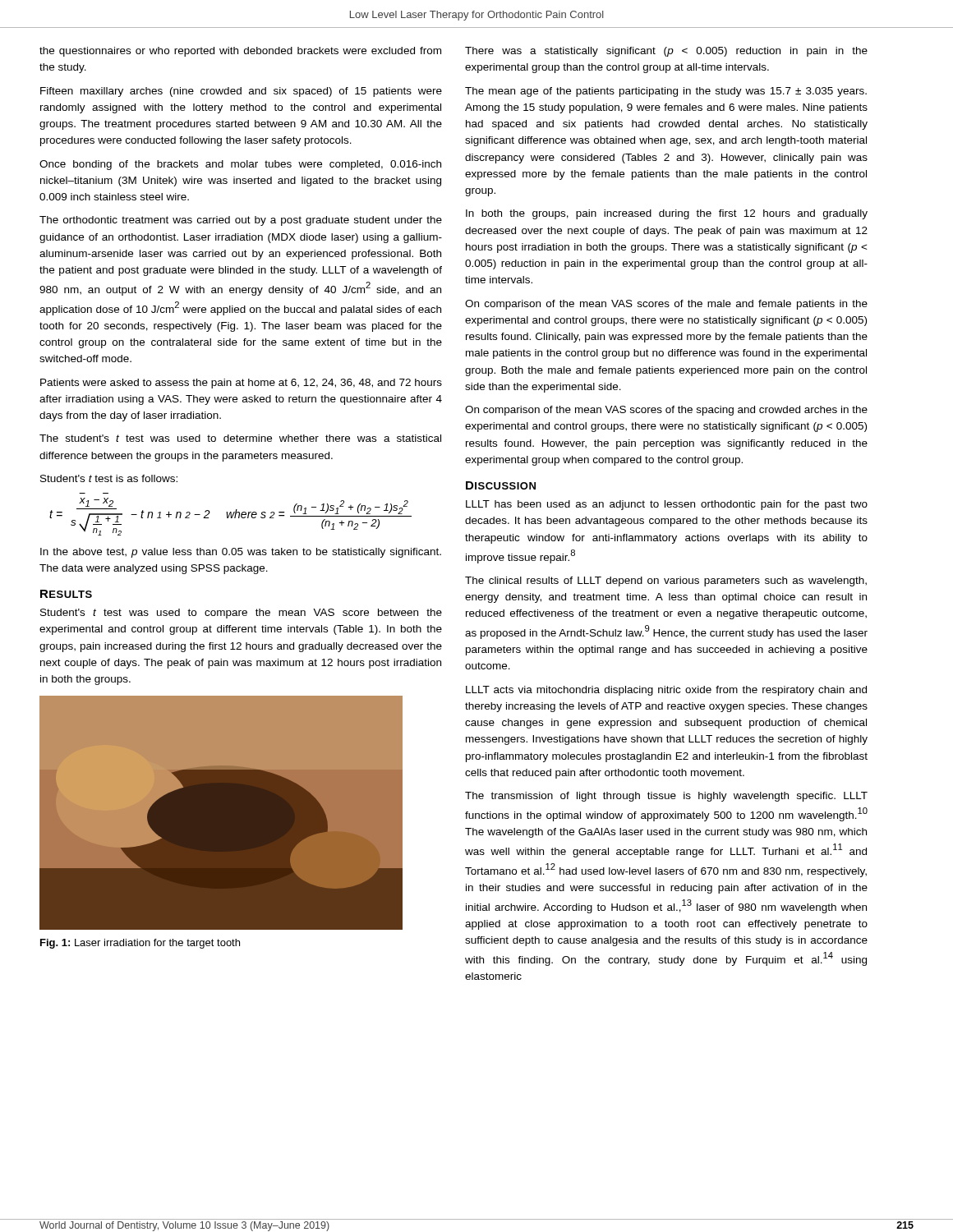Click on the formula with the text "t = x1"
Viewport: 953px width, 1232px height.
point(231,514)
